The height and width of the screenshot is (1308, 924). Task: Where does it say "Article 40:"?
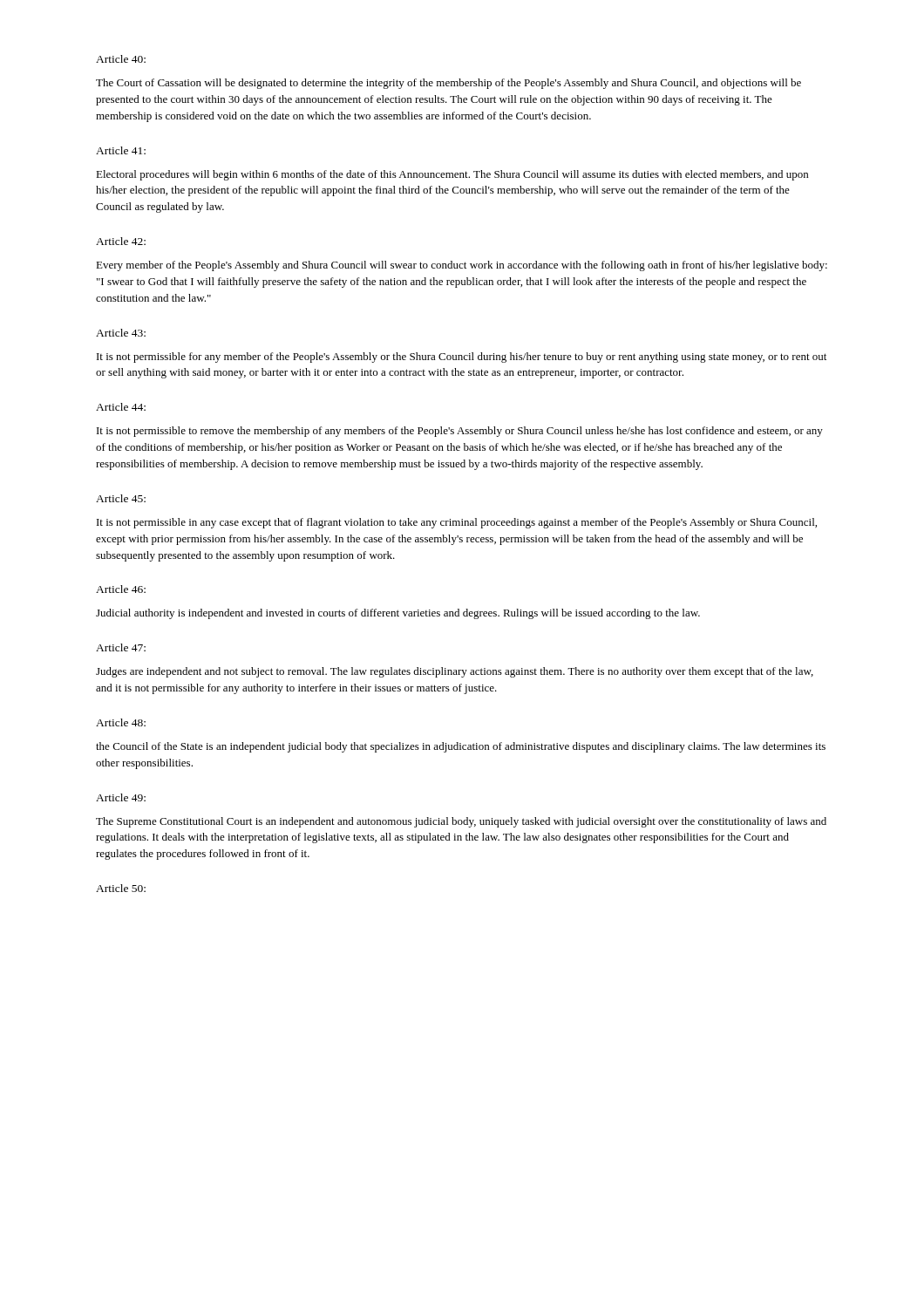tap(121, 59)
